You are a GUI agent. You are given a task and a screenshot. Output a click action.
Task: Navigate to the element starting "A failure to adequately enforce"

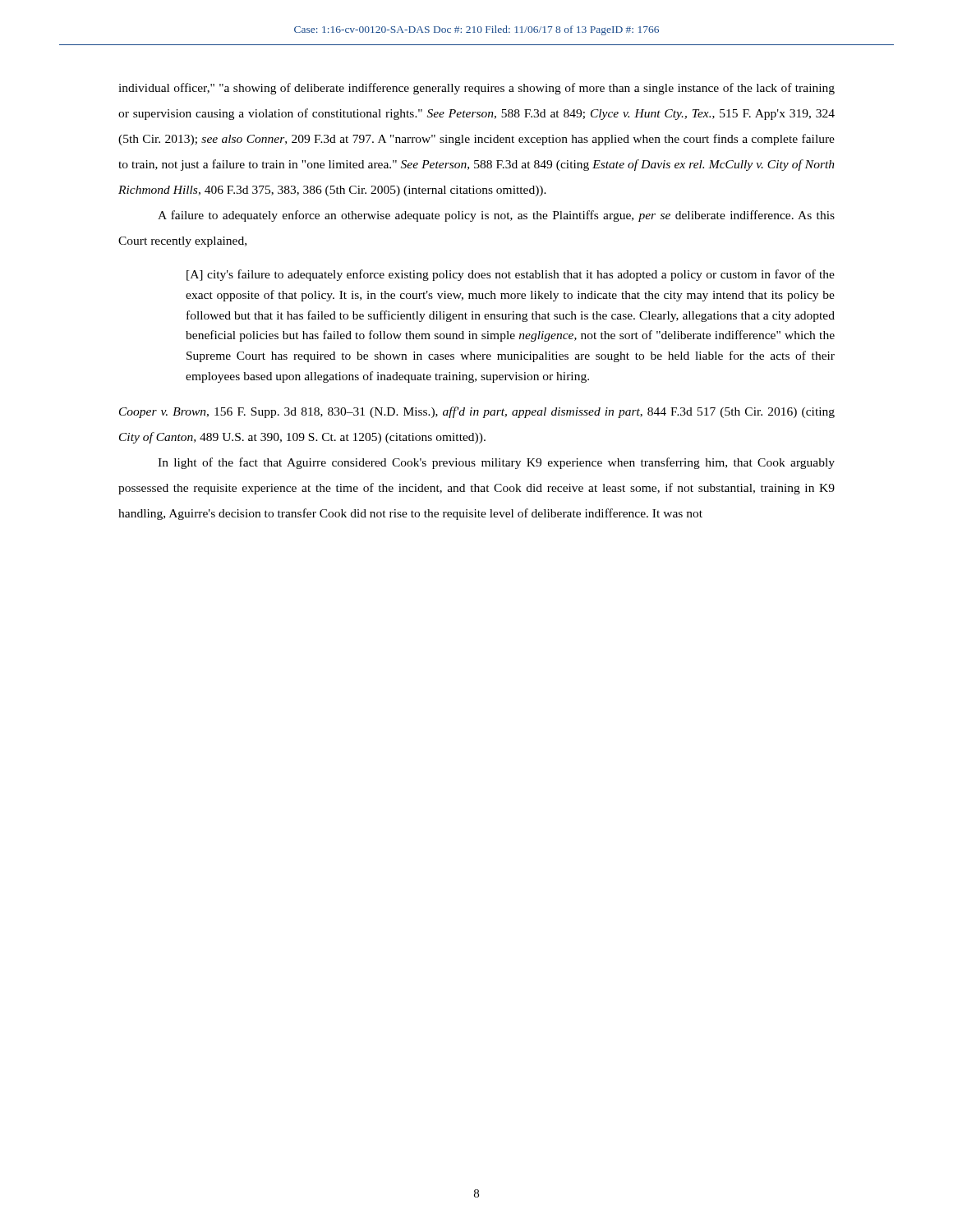[x=476, y=227]
